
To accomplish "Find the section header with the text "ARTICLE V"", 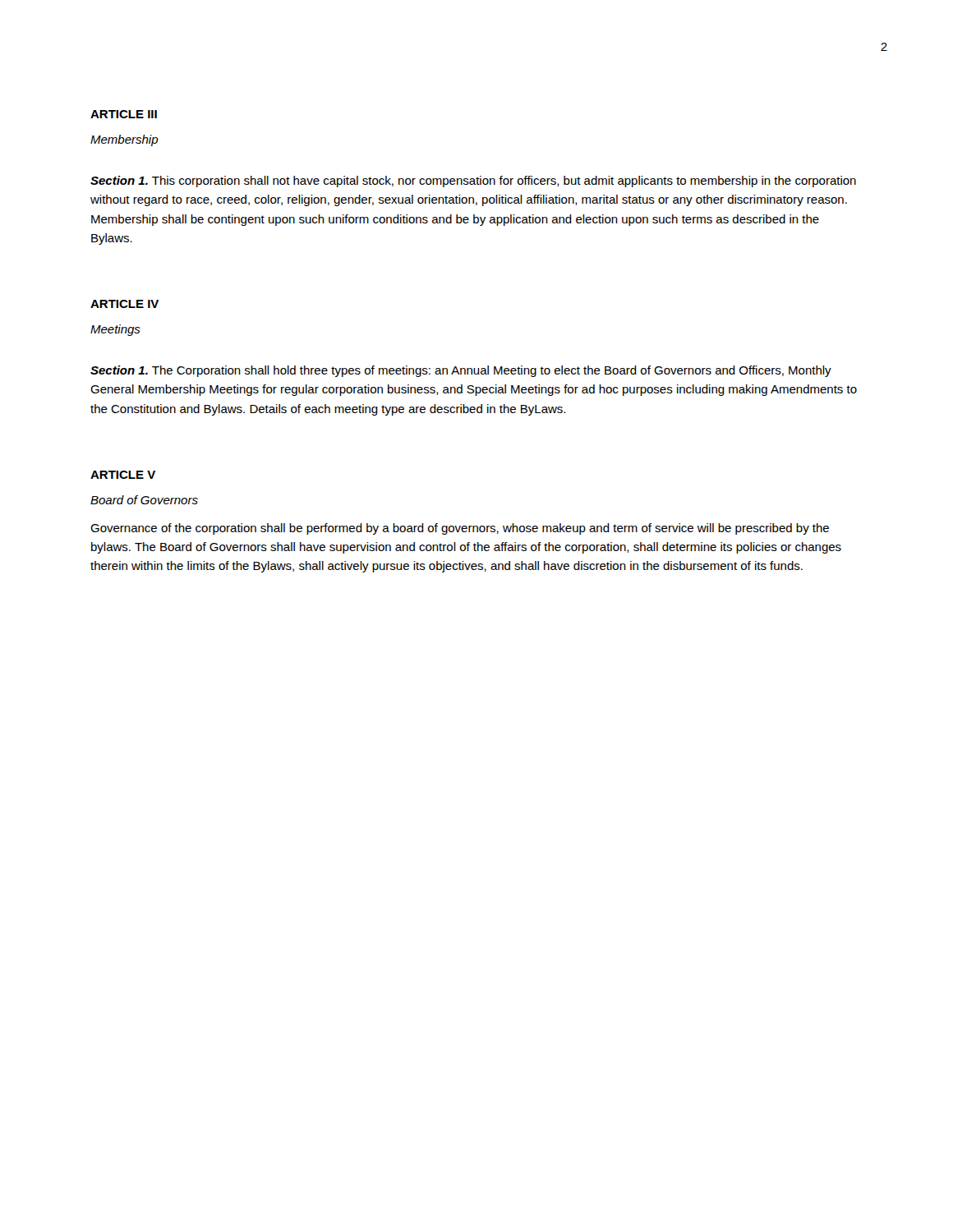I will click(x=123, y=474).
